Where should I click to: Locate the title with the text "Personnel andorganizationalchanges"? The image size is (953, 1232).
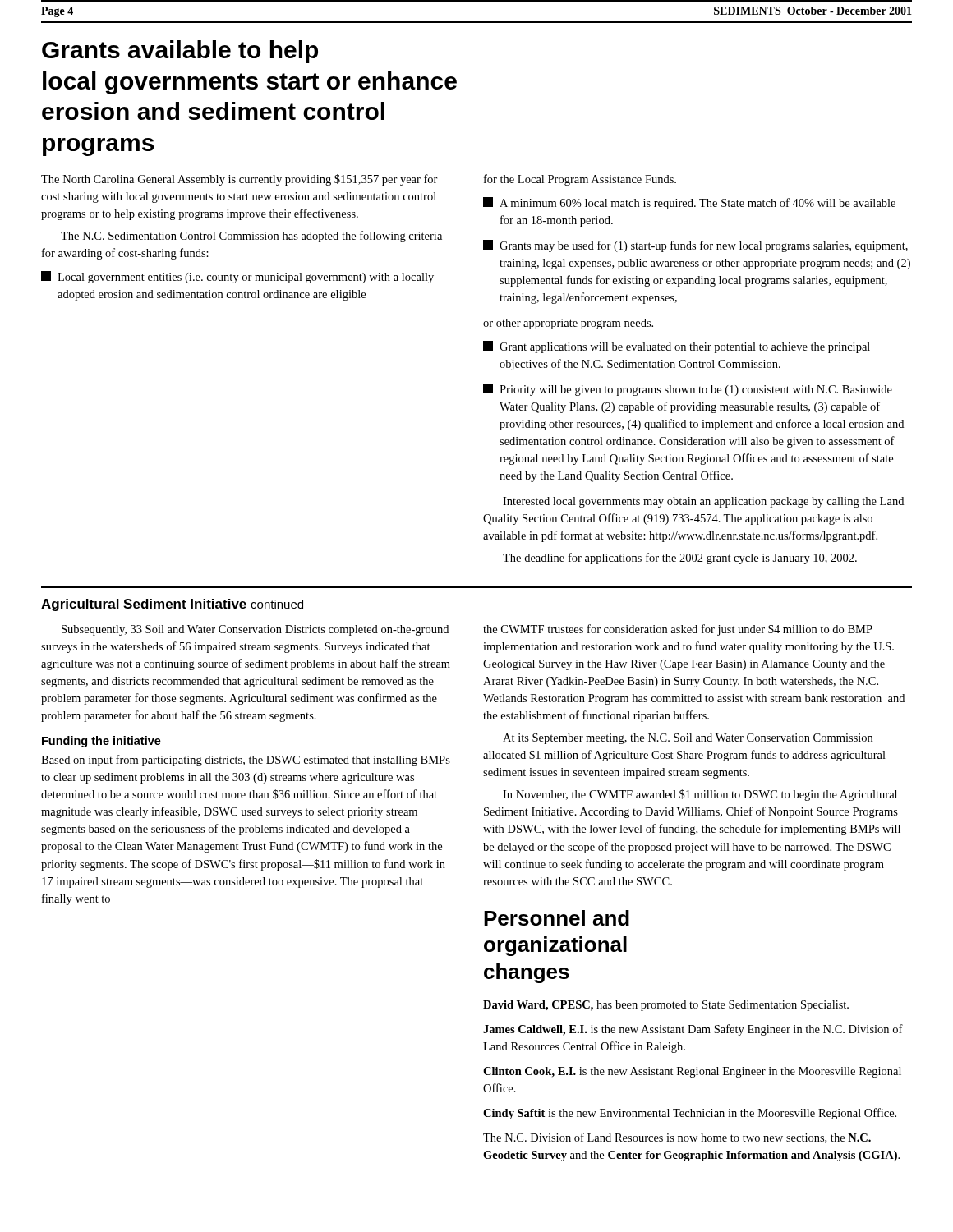pyautogui.click(x=557, y=945)
